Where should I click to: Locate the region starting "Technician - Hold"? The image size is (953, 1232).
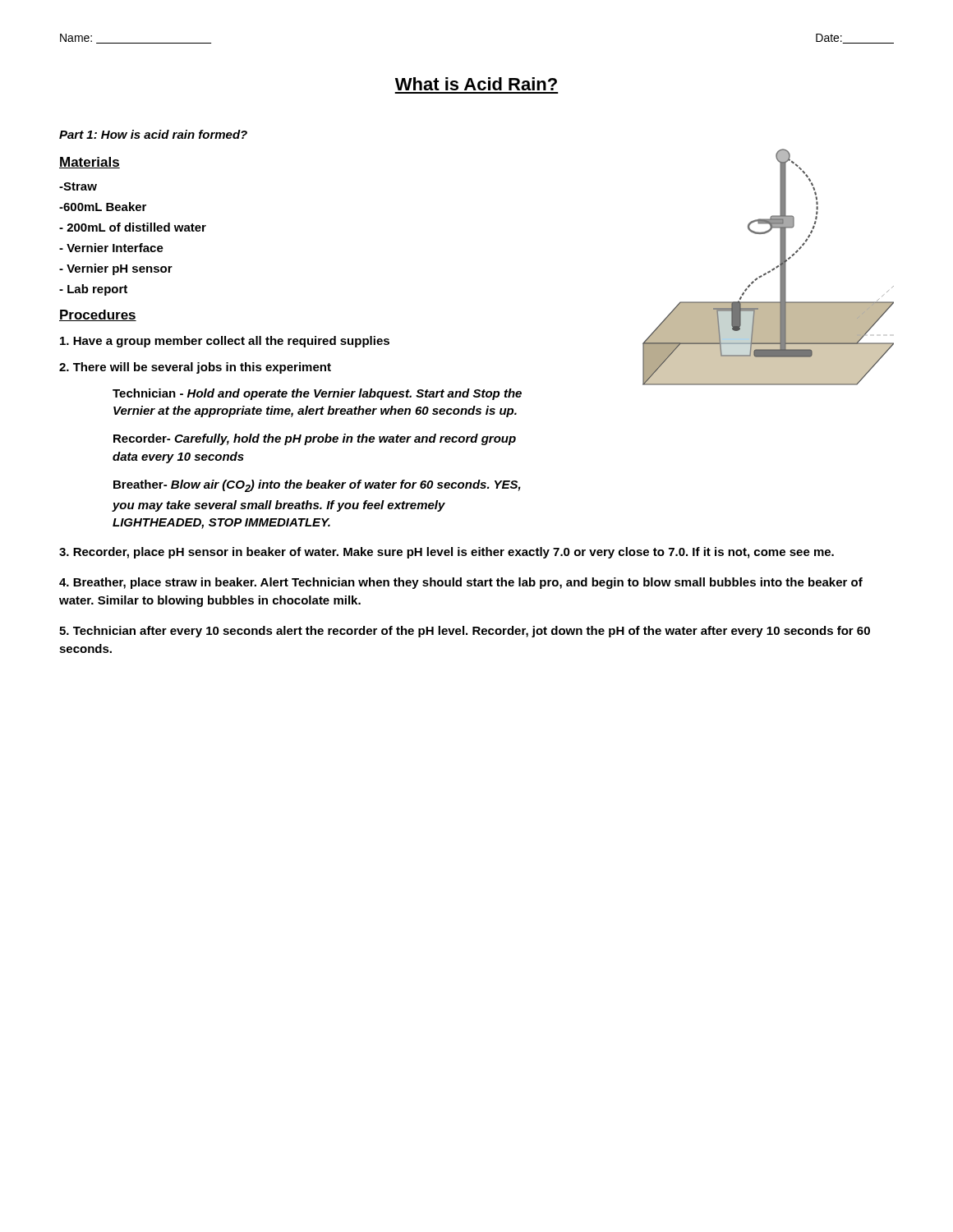pos(317,402)
